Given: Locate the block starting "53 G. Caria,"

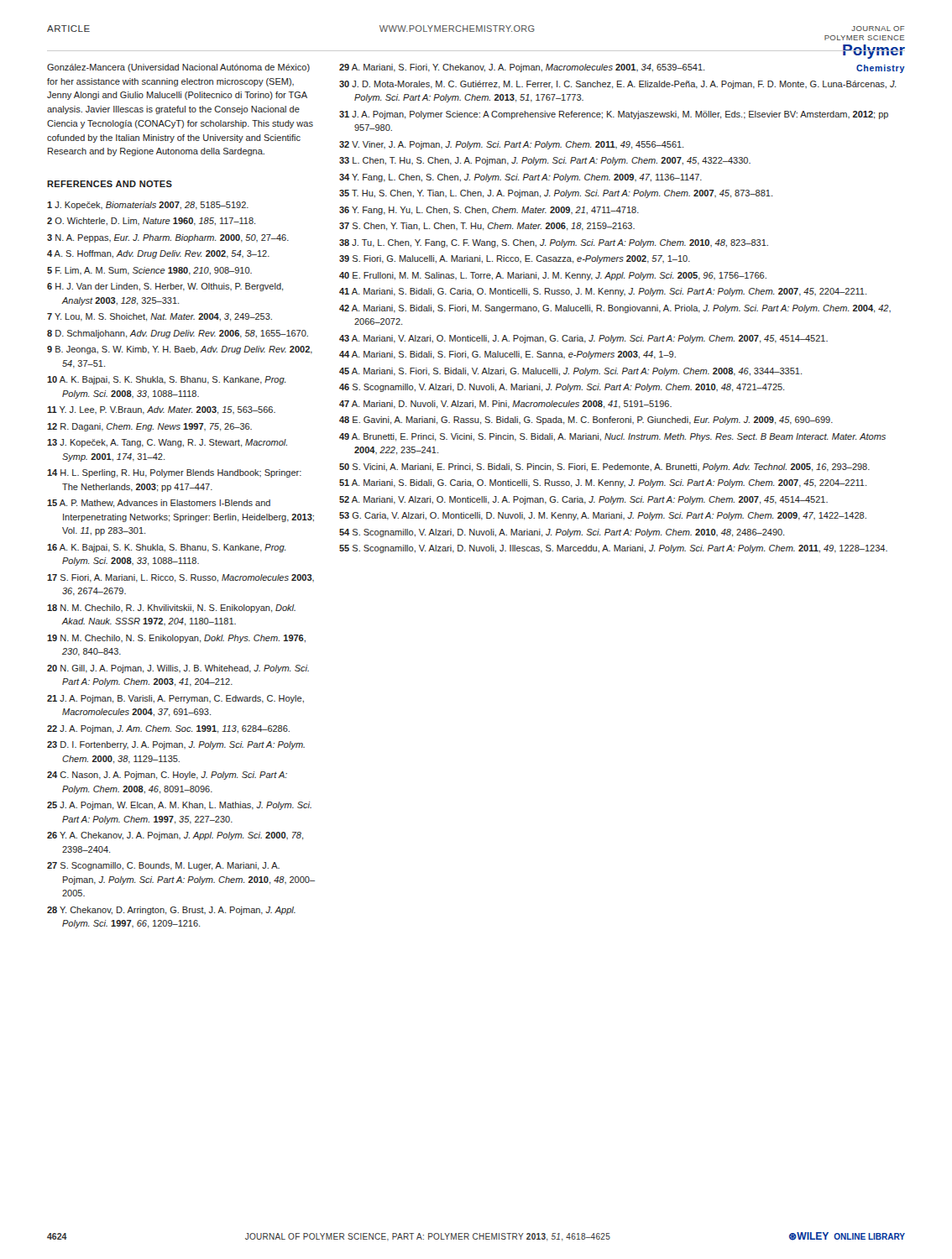Looking at the screenshot, I should coord(603,515).
